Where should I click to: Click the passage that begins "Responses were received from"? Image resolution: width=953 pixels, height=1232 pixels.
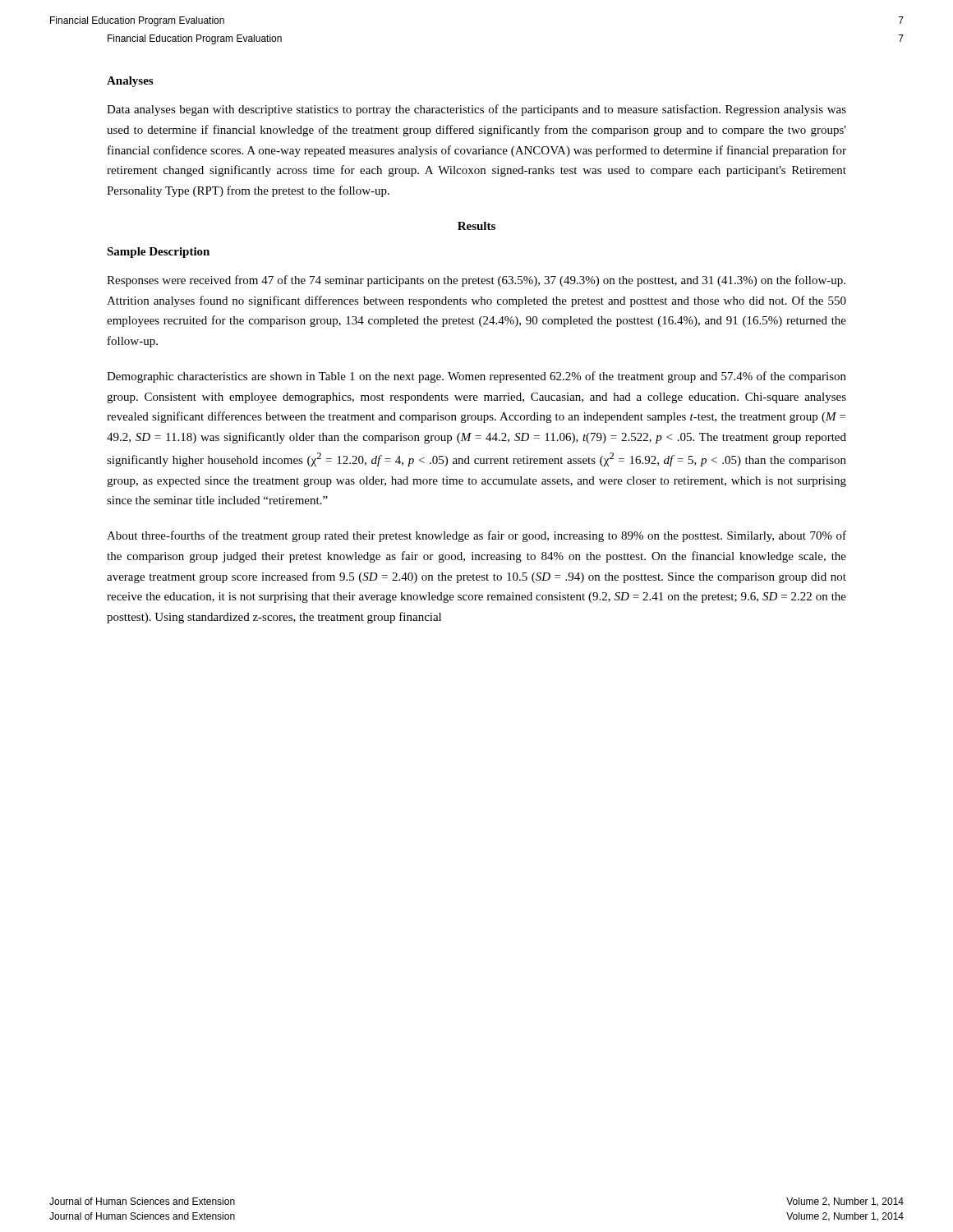tap(476, 310)
